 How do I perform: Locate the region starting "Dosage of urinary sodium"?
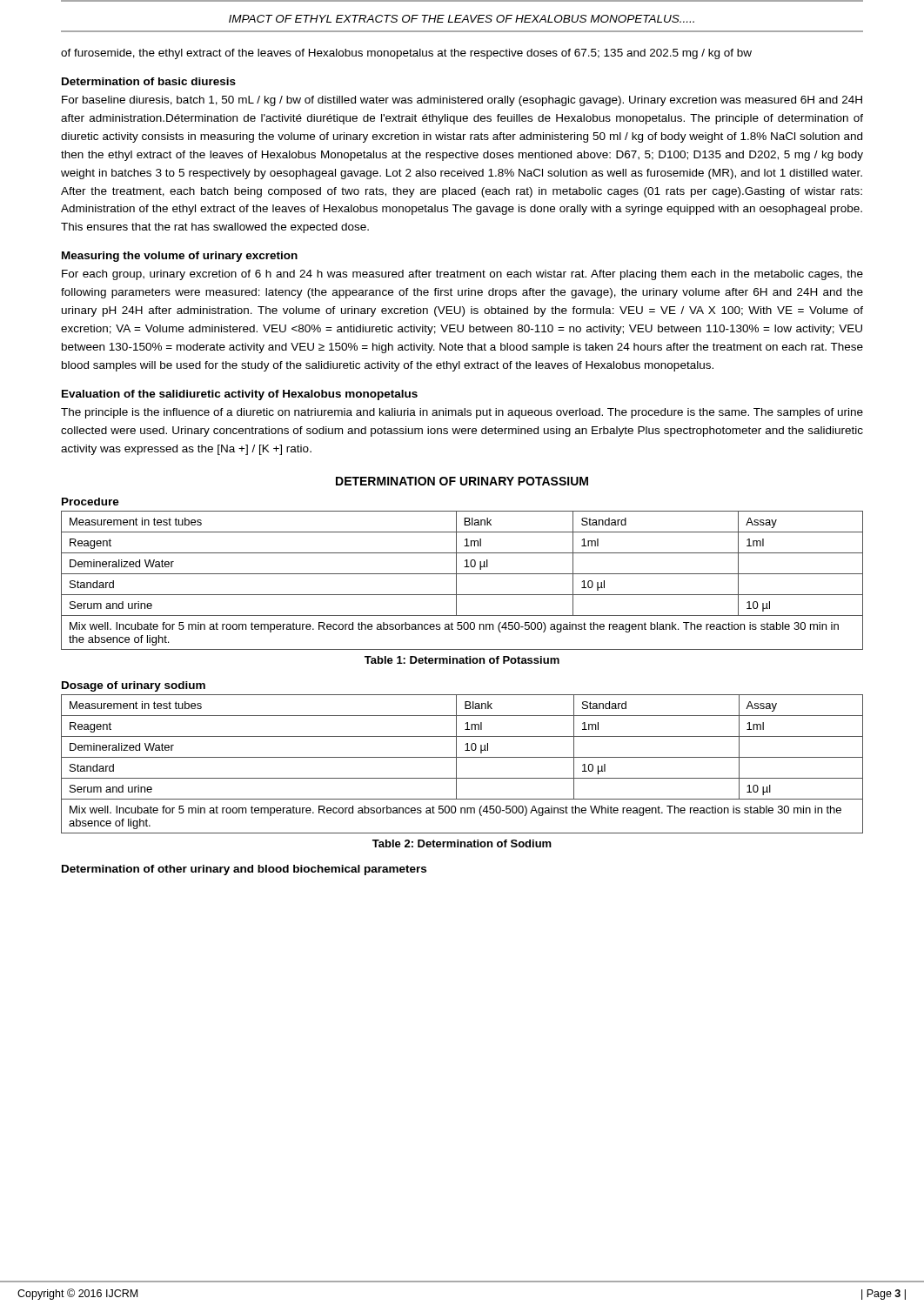pyautogui.click(x=133, y=685)
